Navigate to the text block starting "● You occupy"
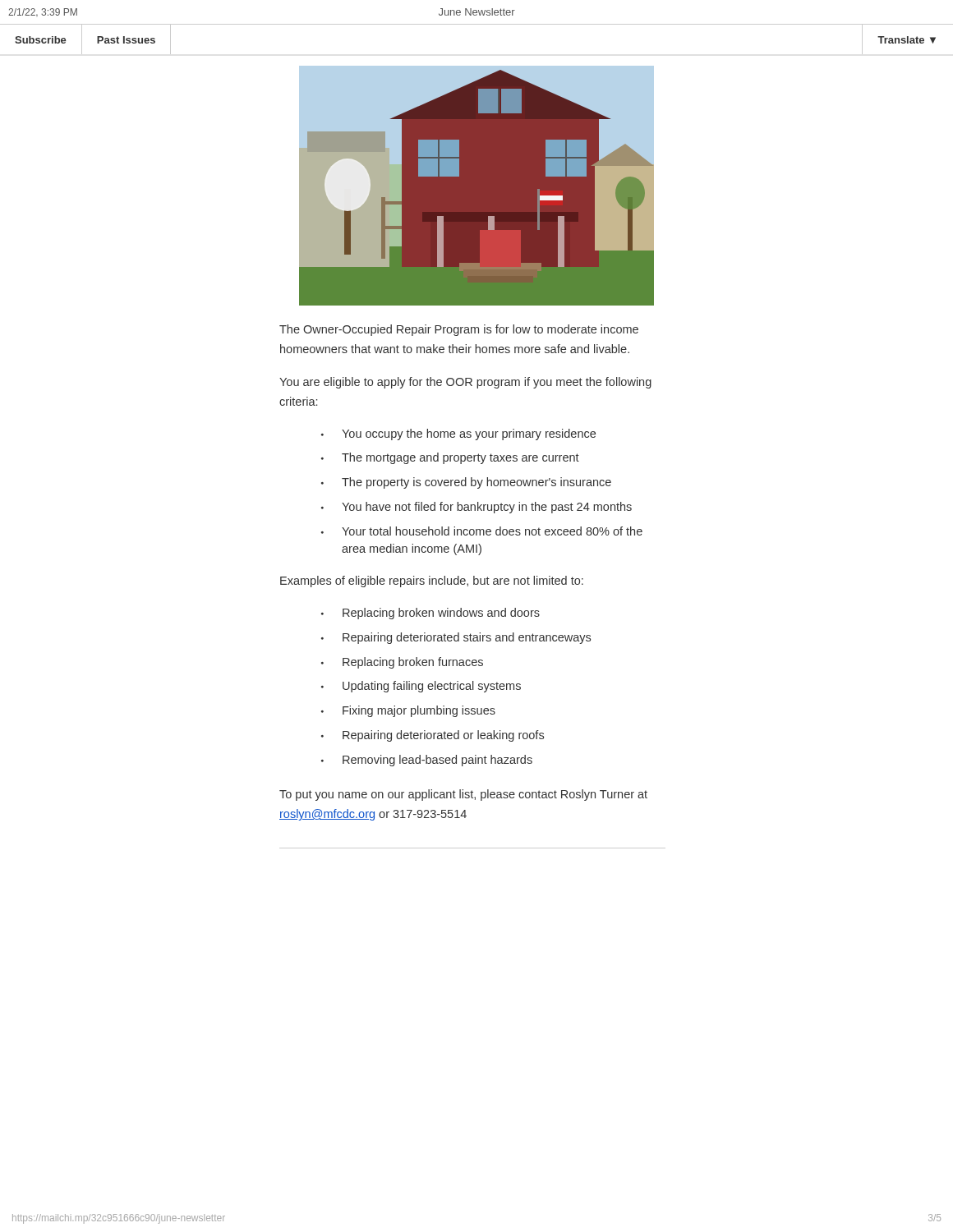The width and height of the screenshot is (953, 1232). (x=458, y=434)
